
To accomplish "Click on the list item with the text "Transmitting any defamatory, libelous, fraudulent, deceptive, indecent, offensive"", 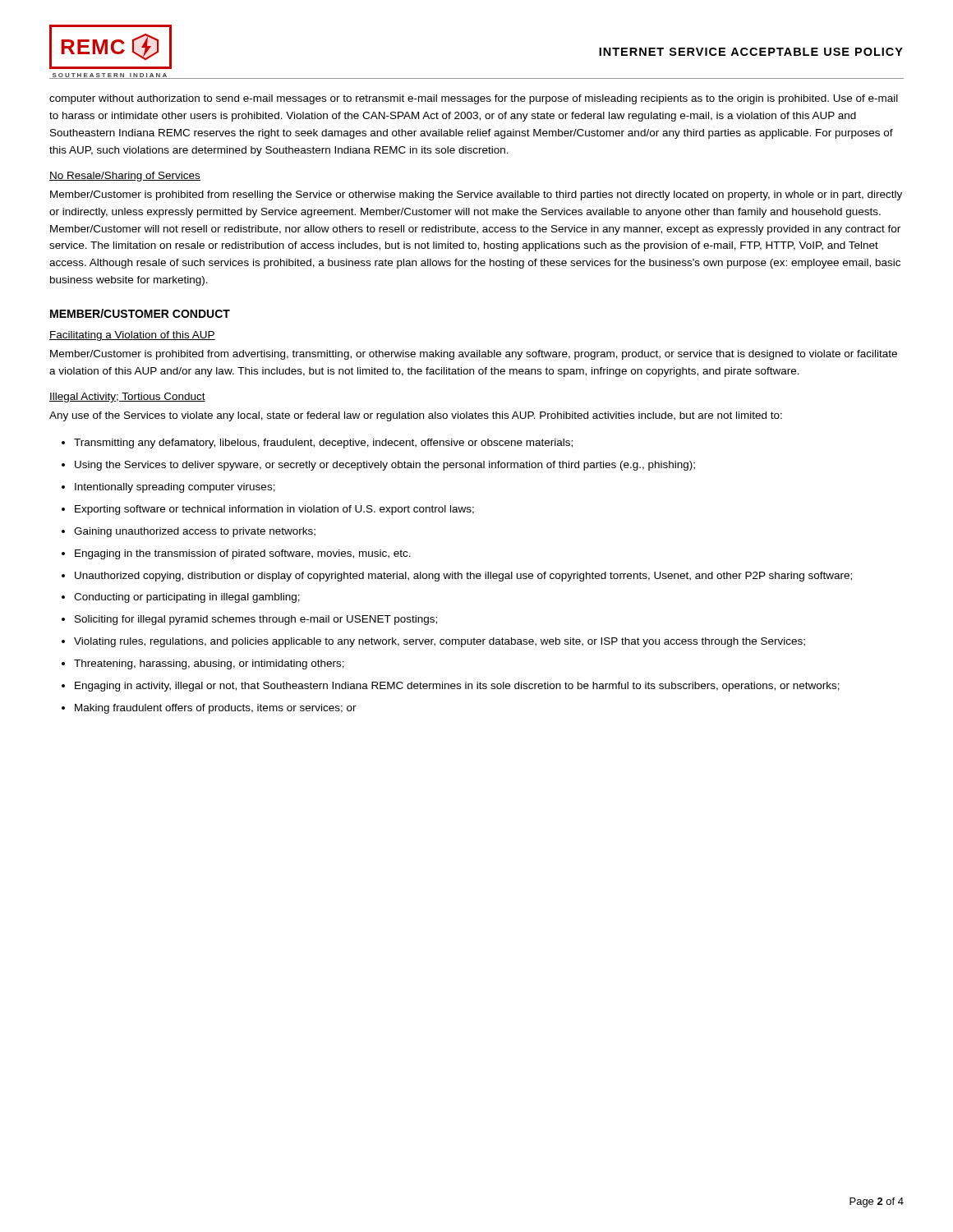I will click(x=324, y=442).
